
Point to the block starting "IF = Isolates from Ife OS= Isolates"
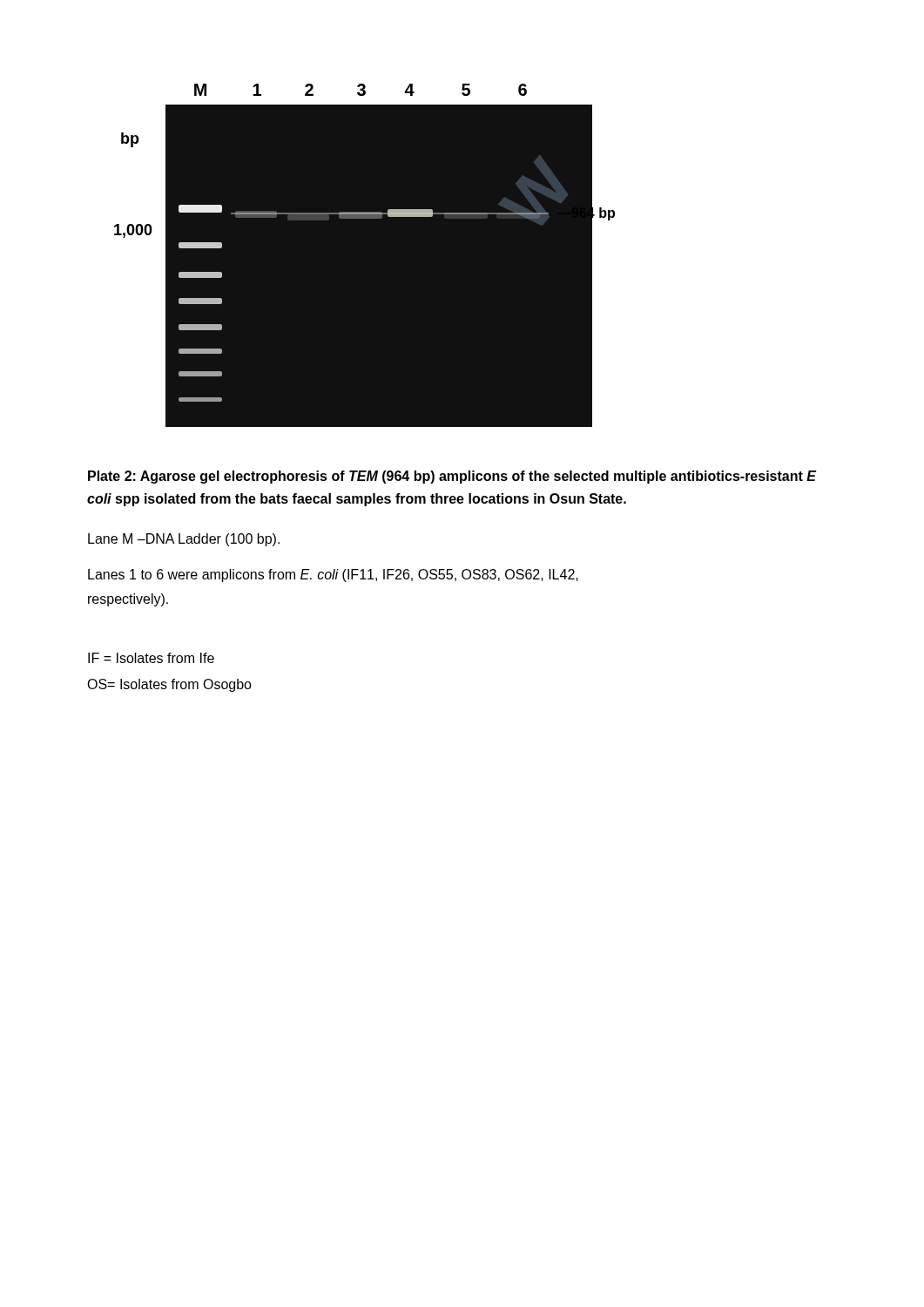tap(169, 671)
